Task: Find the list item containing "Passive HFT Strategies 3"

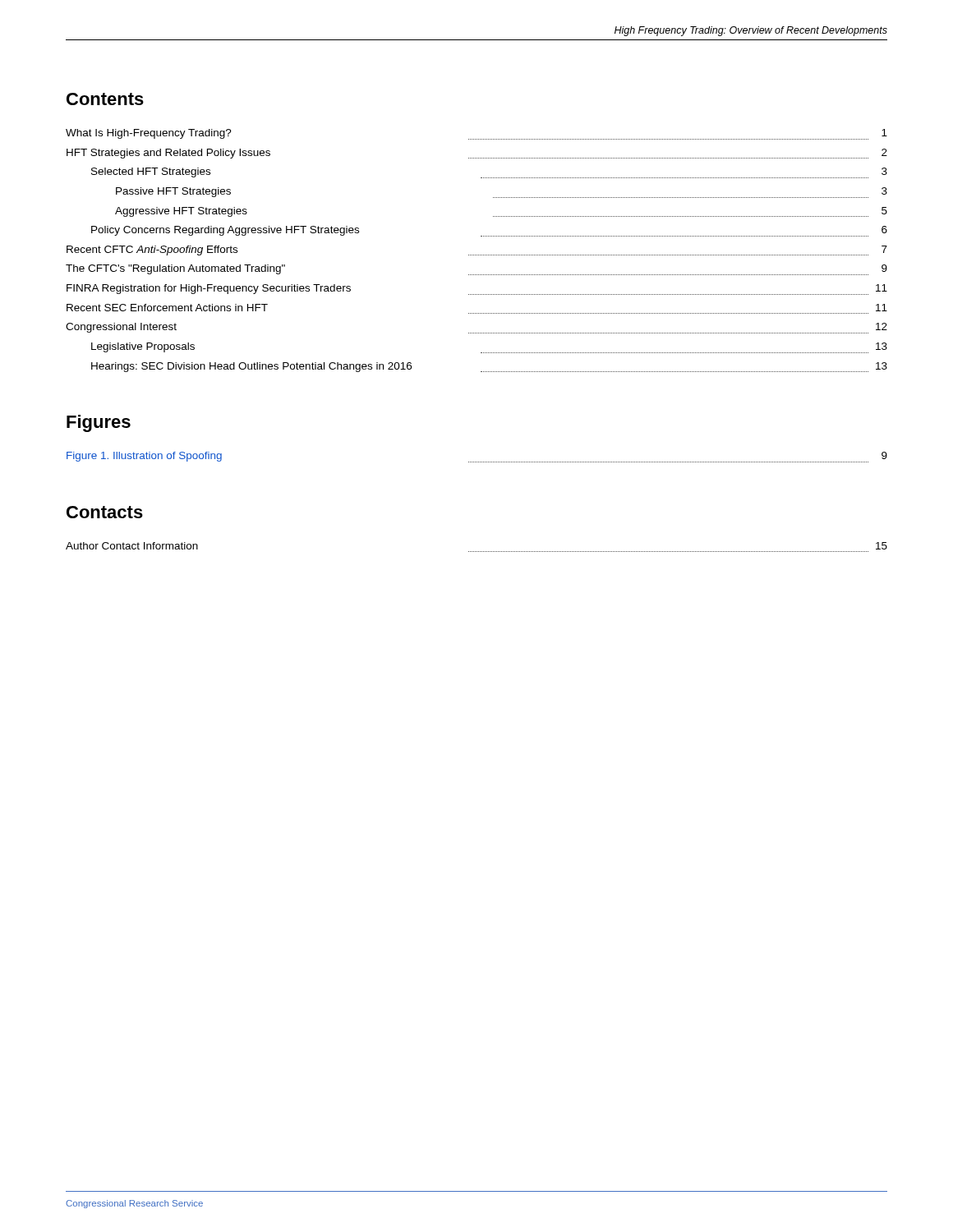Action: [x=171, y=191]
